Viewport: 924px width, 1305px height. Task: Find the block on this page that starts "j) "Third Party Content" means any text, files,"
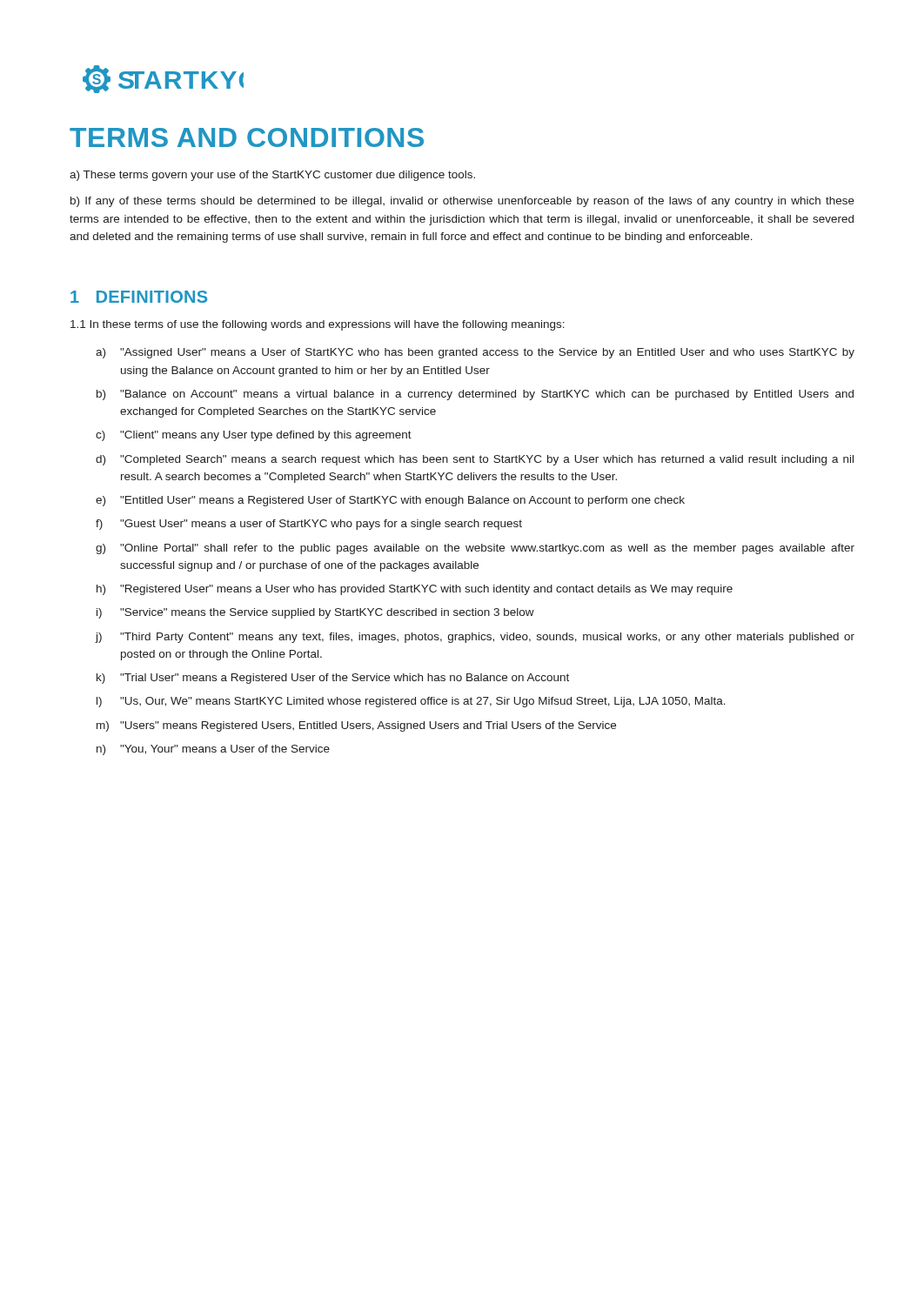click(475, 645)
